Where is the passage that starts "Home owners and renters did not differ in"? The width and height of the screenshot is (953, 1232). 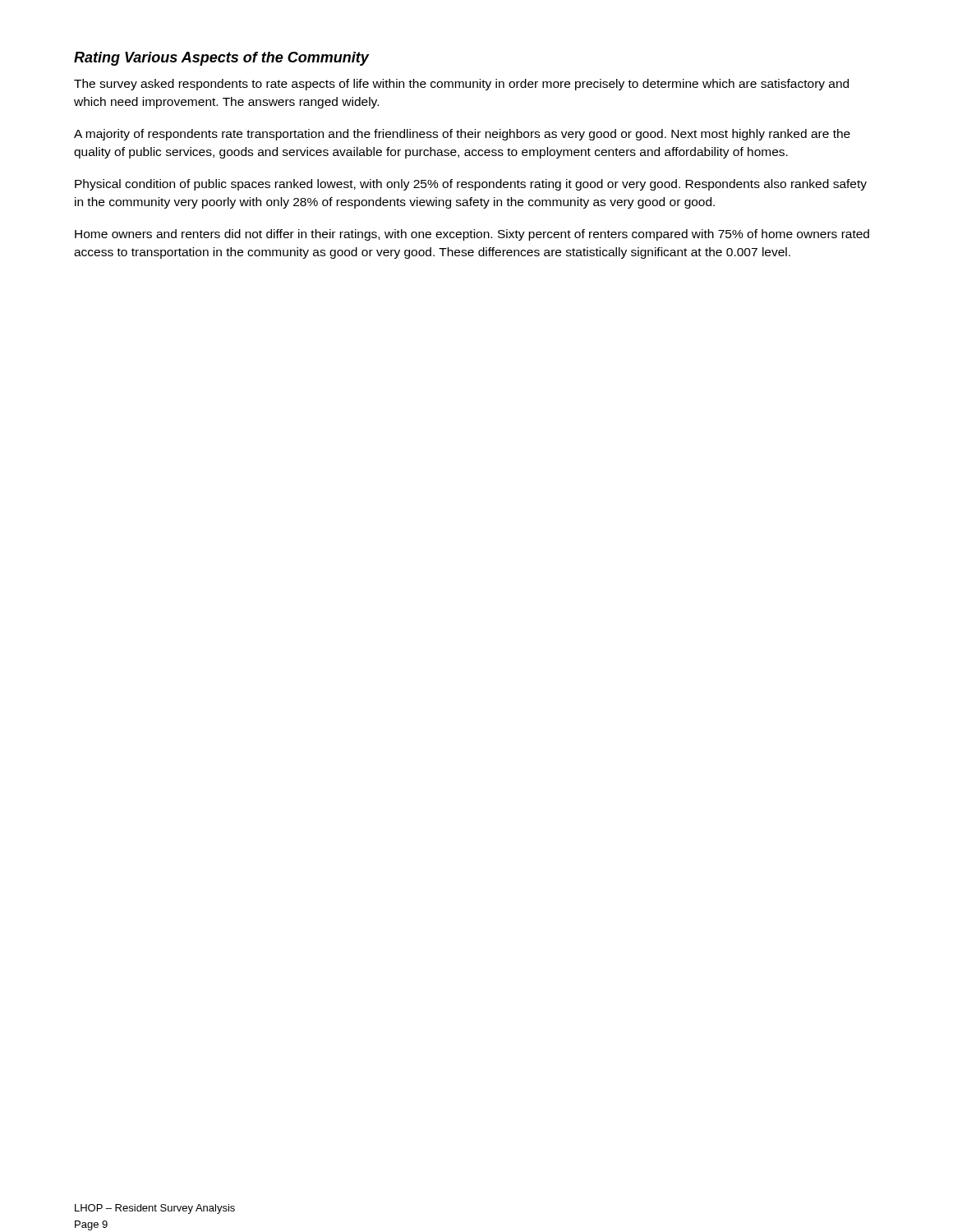pyautogui.click(x=472, y=243)
